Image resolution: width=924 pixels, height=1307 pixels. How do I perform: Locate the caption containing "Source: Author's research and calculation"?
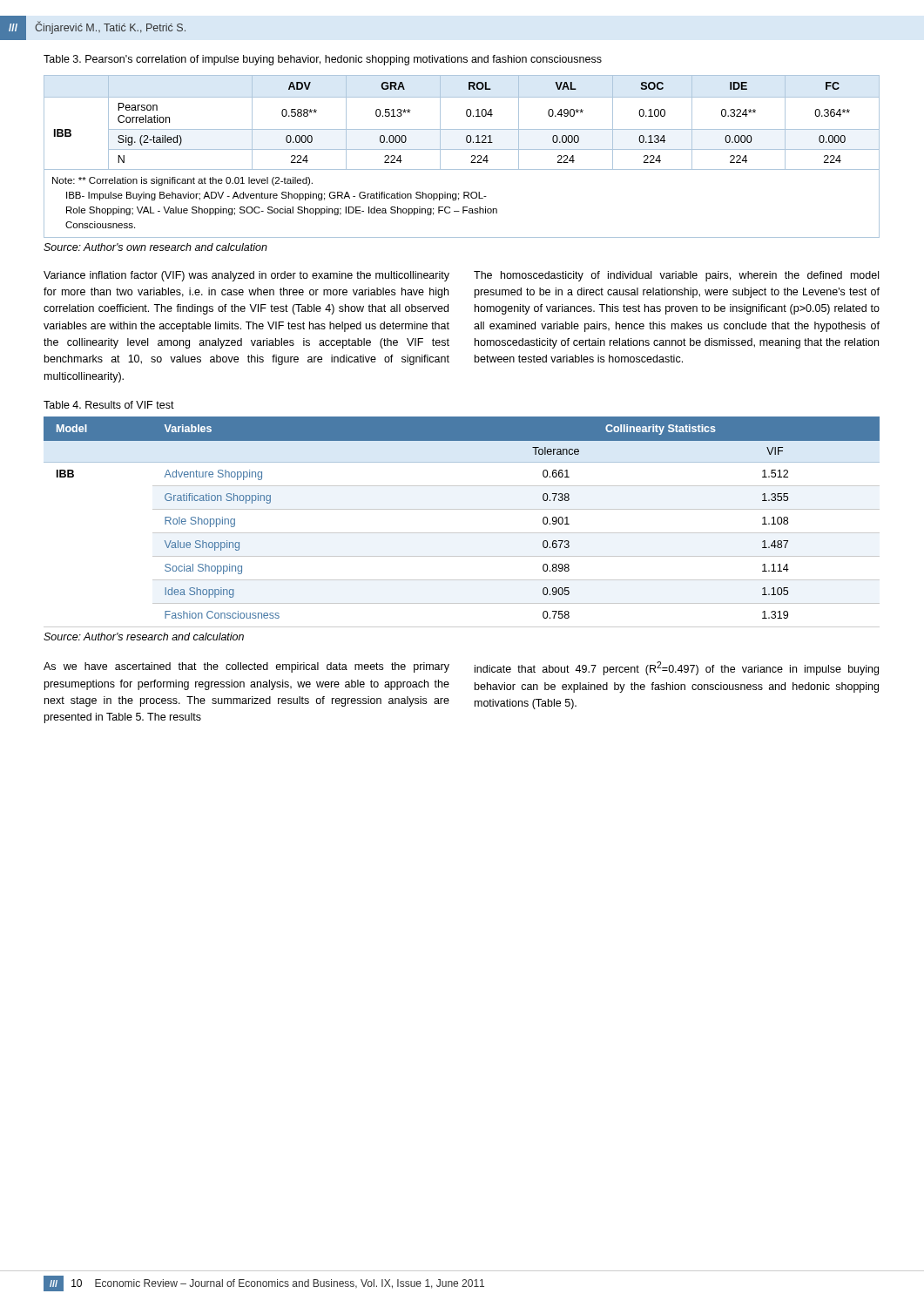(144, 637)
